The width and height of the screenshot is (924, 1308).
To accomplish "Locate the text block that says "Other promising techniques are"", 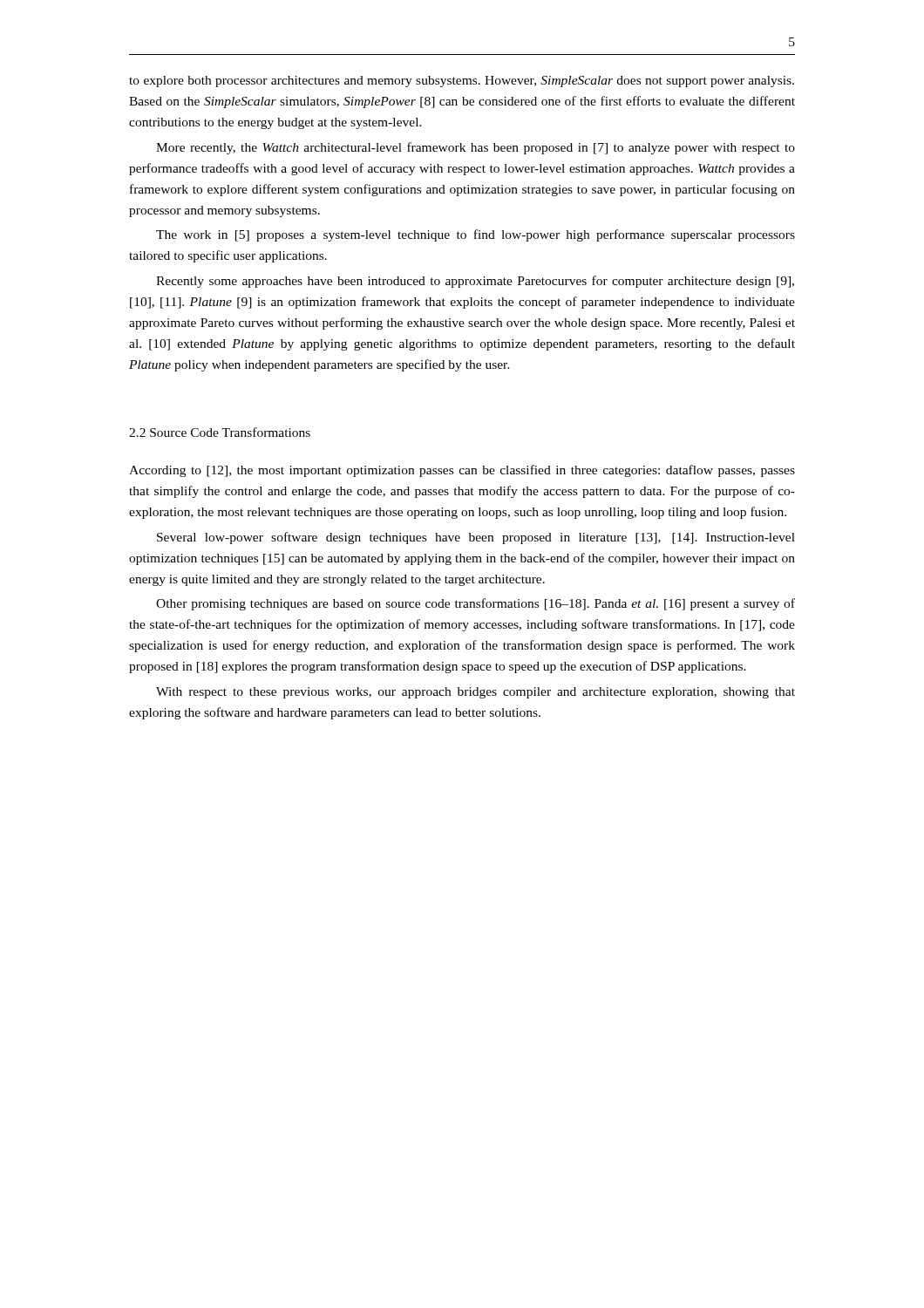I will pos(462,635).
